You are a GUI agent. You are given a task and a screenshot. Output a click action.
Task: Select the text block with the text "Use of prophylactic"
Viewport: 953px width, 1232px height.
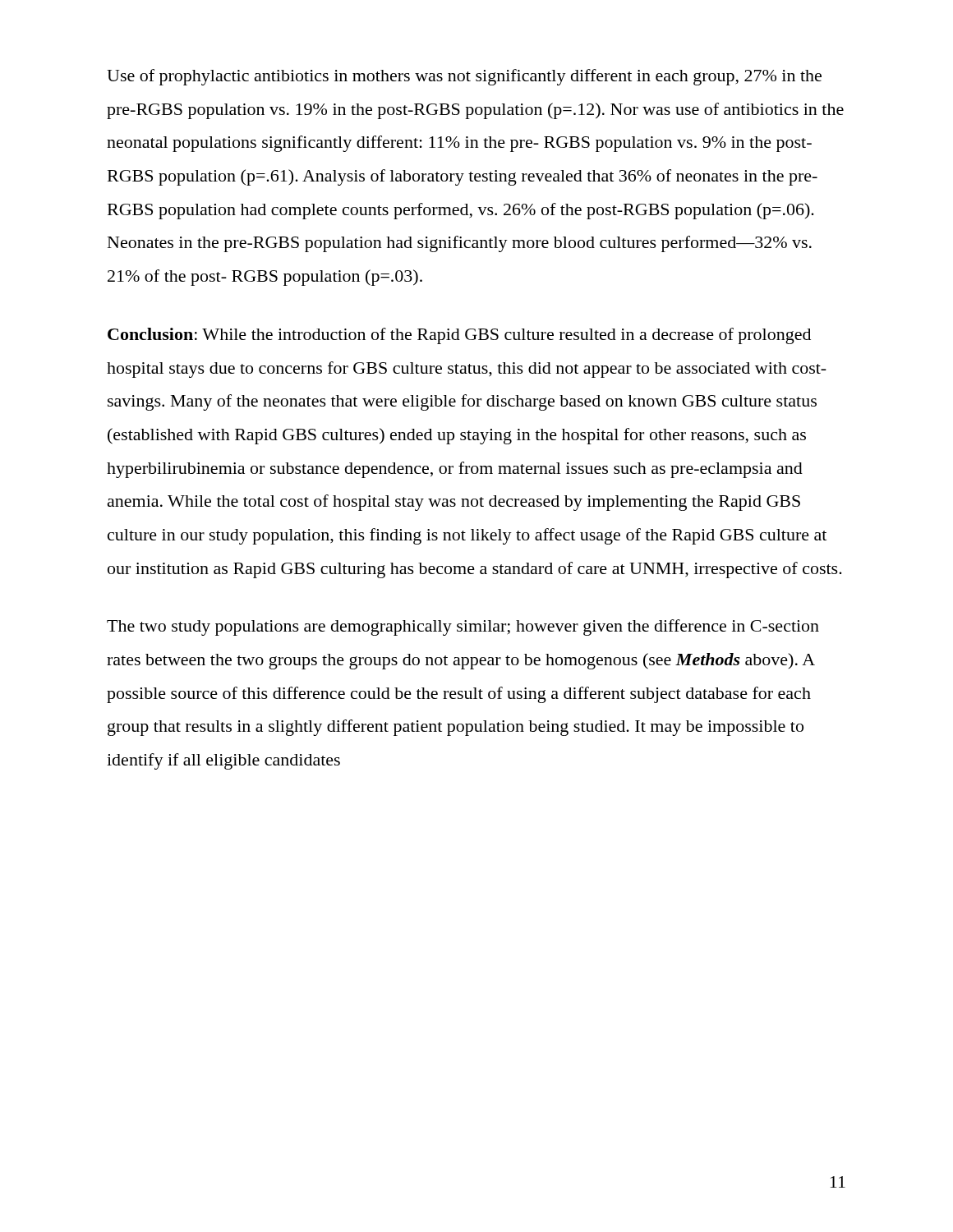click(x=475, y=175)
